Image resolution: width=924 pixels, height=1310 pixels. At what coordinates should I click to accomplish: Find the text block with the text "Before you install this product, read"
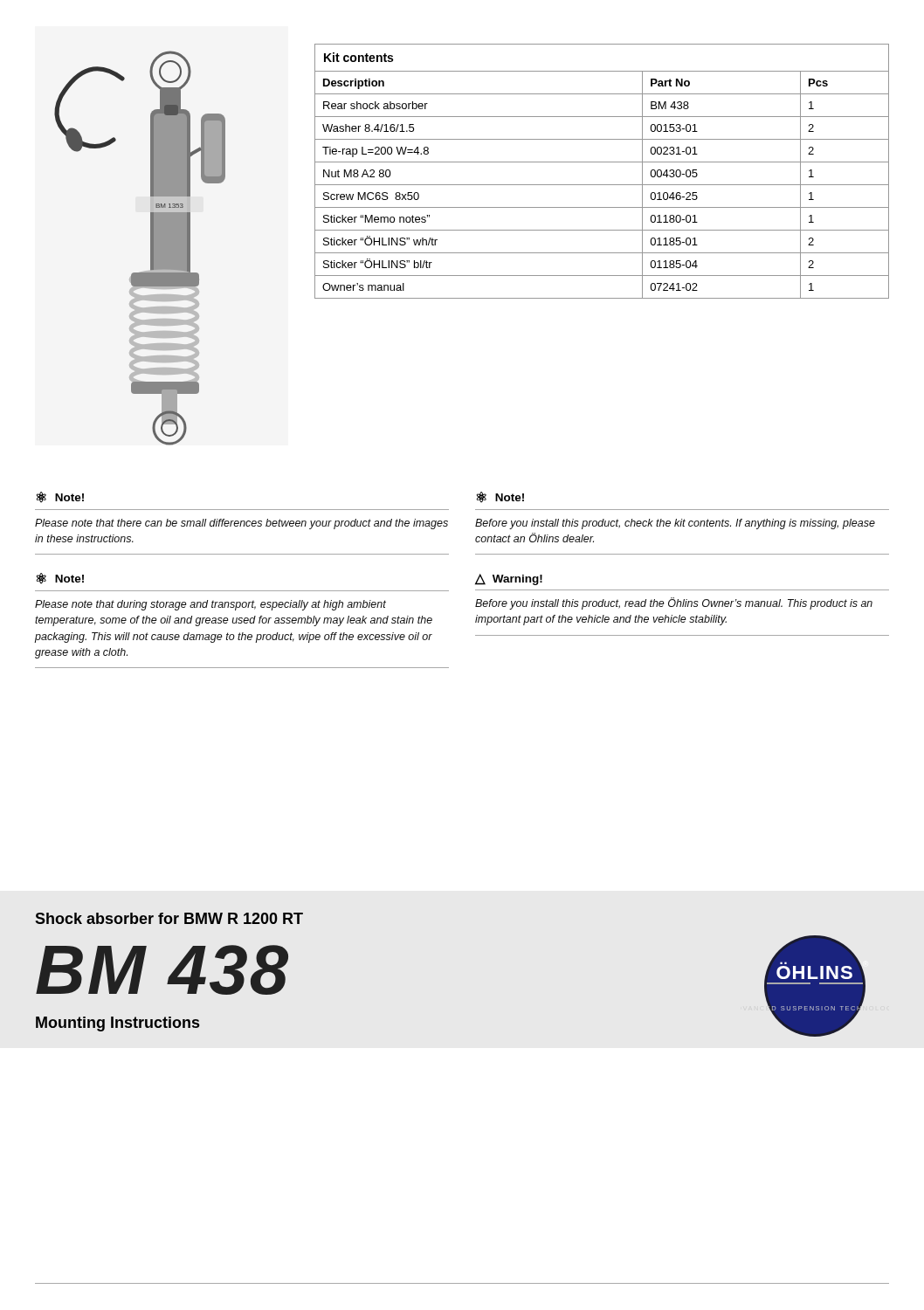(x=674, y=612)
